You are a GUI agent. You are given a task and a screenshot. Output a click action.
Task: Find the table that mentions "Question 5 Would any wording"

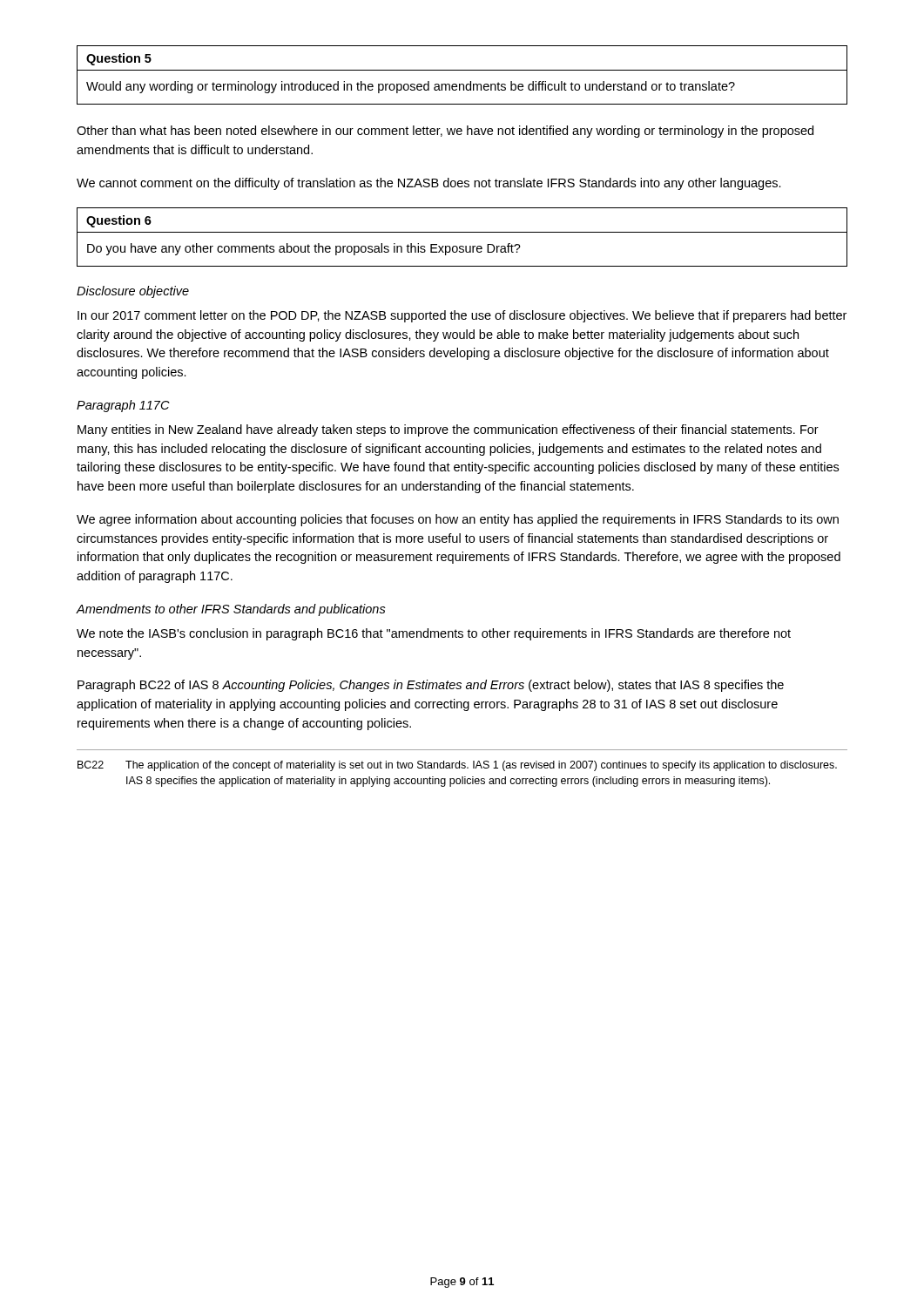tap(462, 75)
